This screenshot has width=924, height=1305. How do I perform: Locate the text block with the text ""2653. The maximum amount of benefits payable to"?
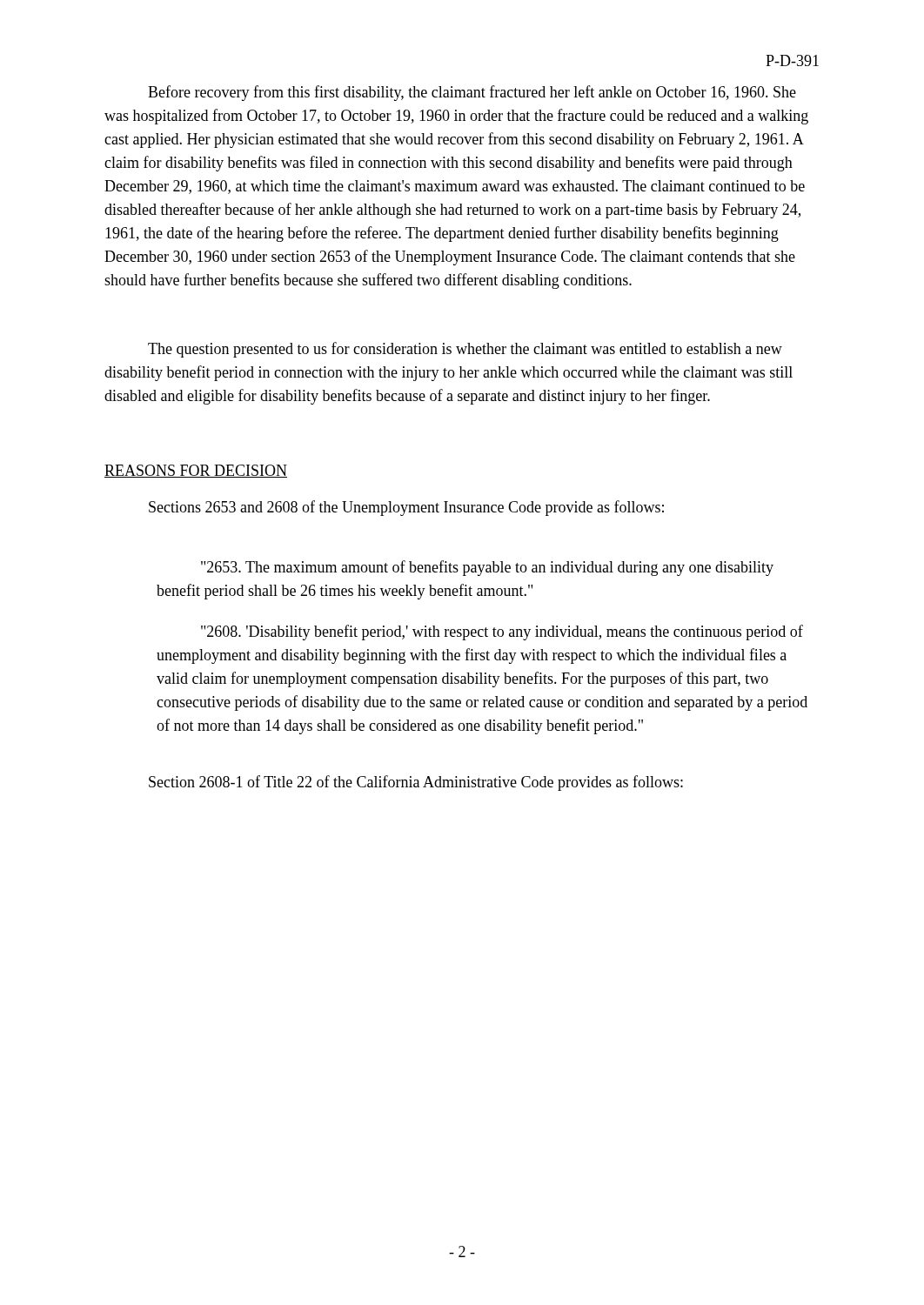click(465, 579)
